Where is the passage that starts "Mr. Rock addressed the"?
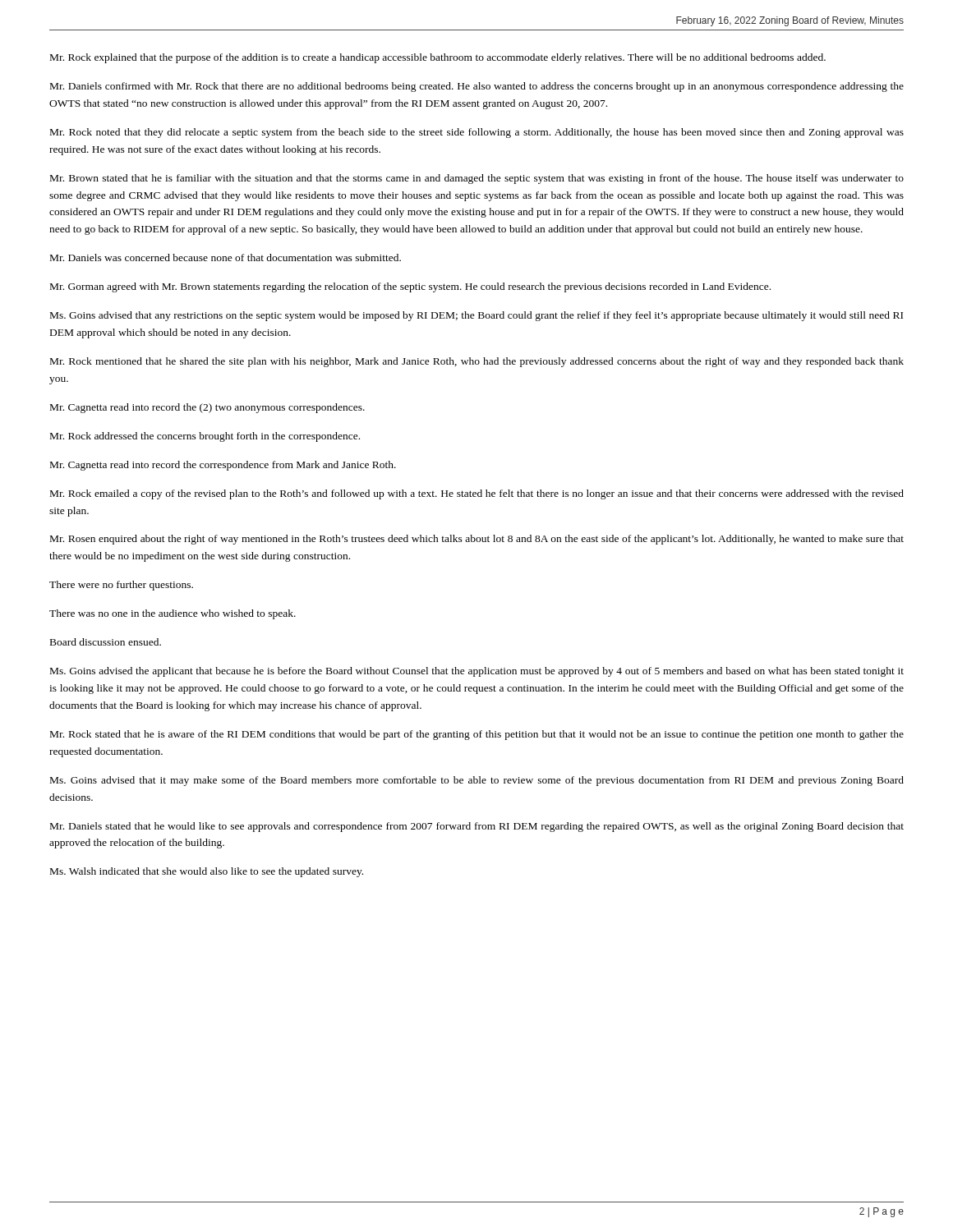Image resolution: width=953 pixels, height=1232 pixels. pos(205,436)
